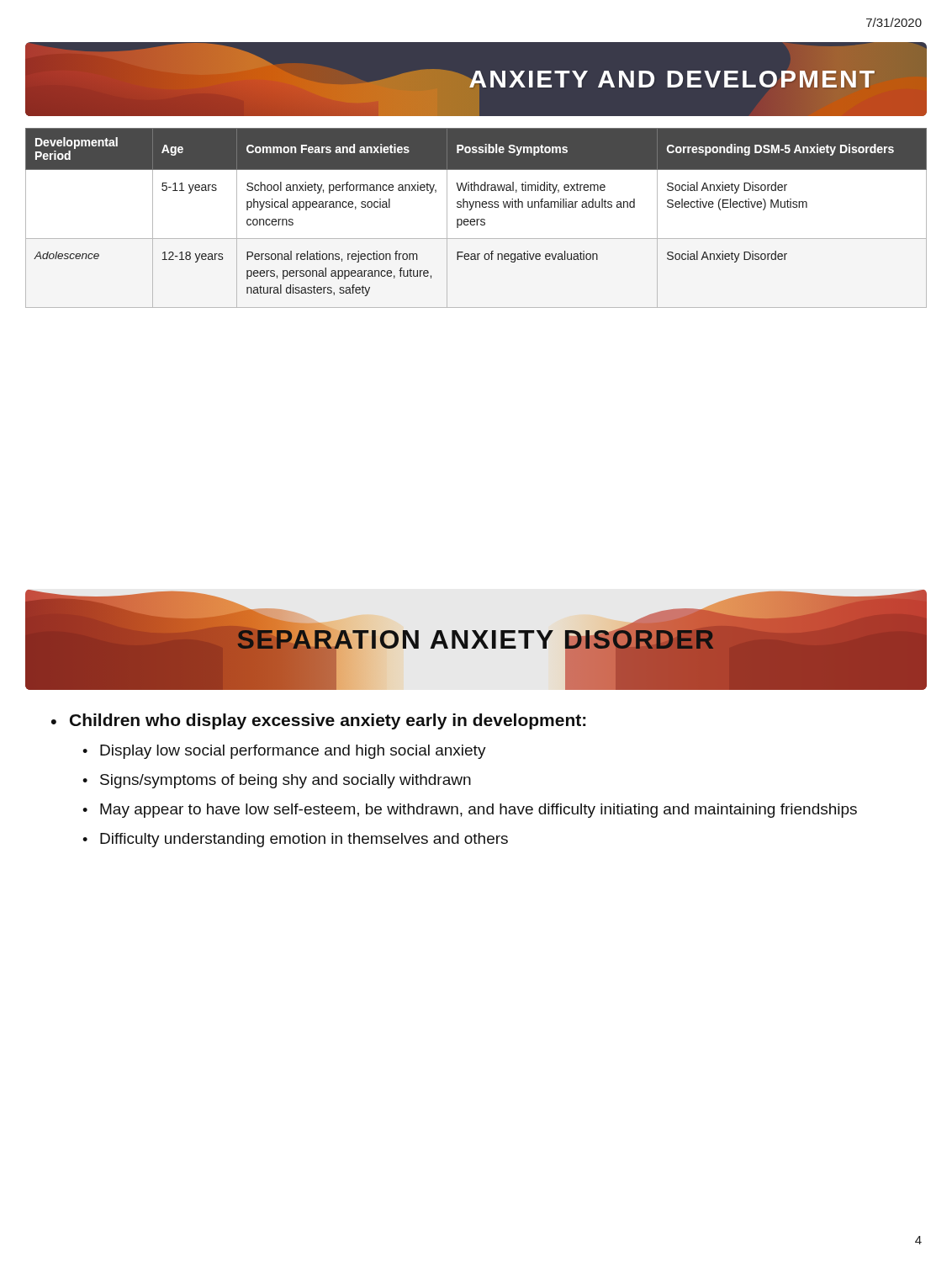952x1262 pixels.
Task: Click where it says "ANXIETY AND DEVELOPMENT"
Action: click(x=673, y=79)
